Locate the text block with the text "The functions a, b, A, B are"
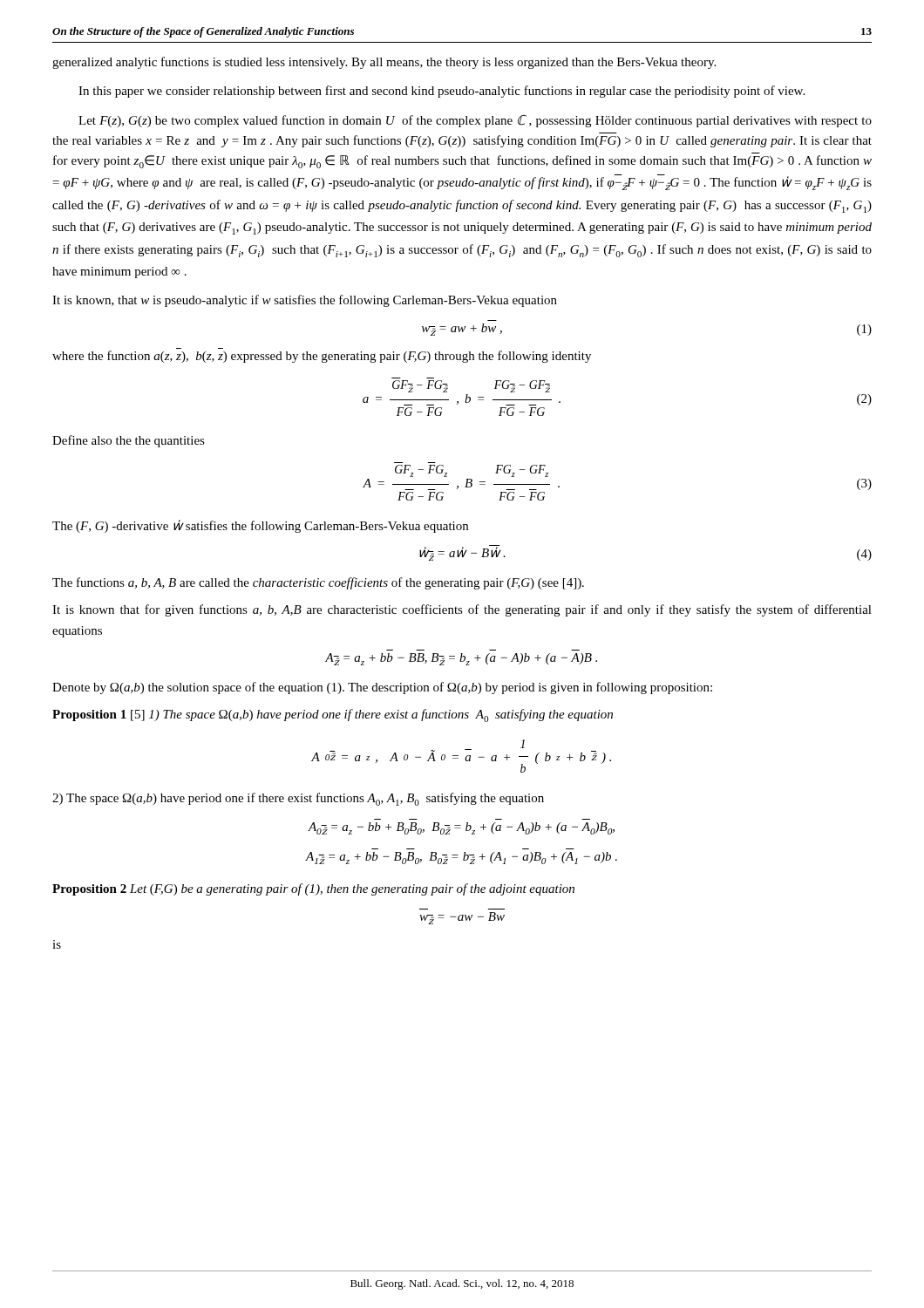Screen dimensions: 1308x924 (x=462, y=583)
